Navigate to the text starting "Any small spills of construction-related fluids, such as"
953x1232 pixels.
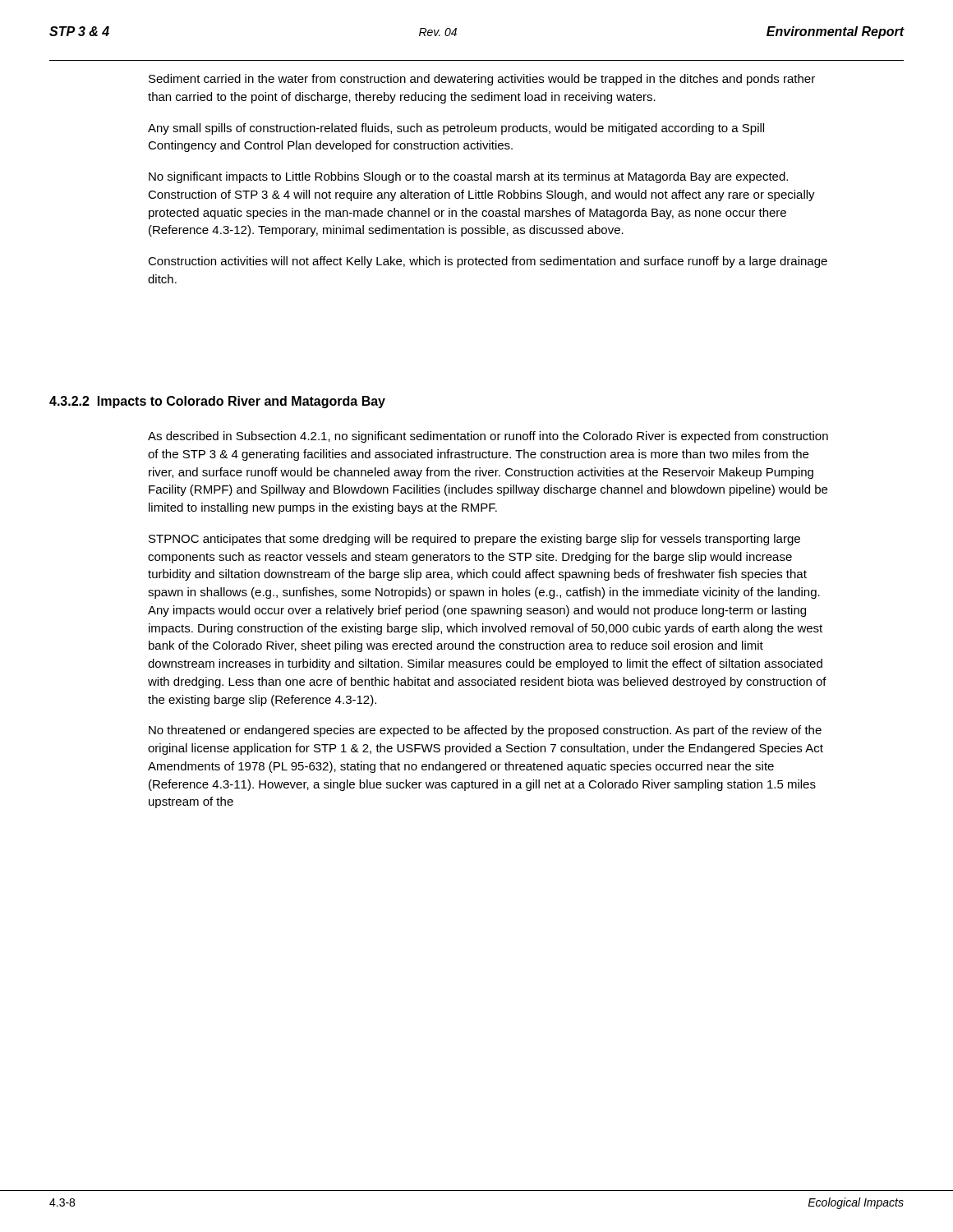point(489,137)
